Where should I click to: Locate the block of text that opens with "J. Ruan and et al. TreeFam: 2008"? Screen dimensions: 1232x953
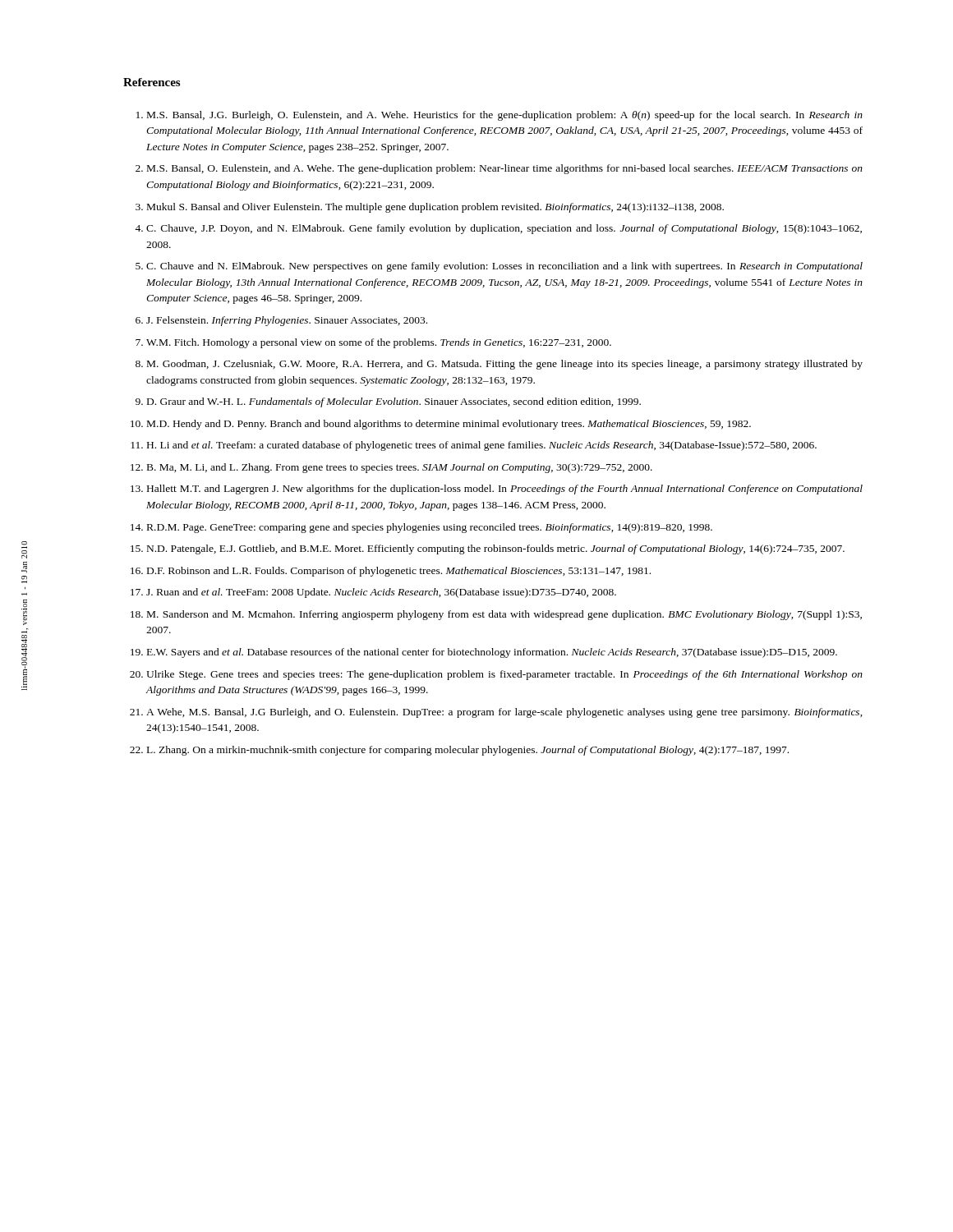pos(381,592)
